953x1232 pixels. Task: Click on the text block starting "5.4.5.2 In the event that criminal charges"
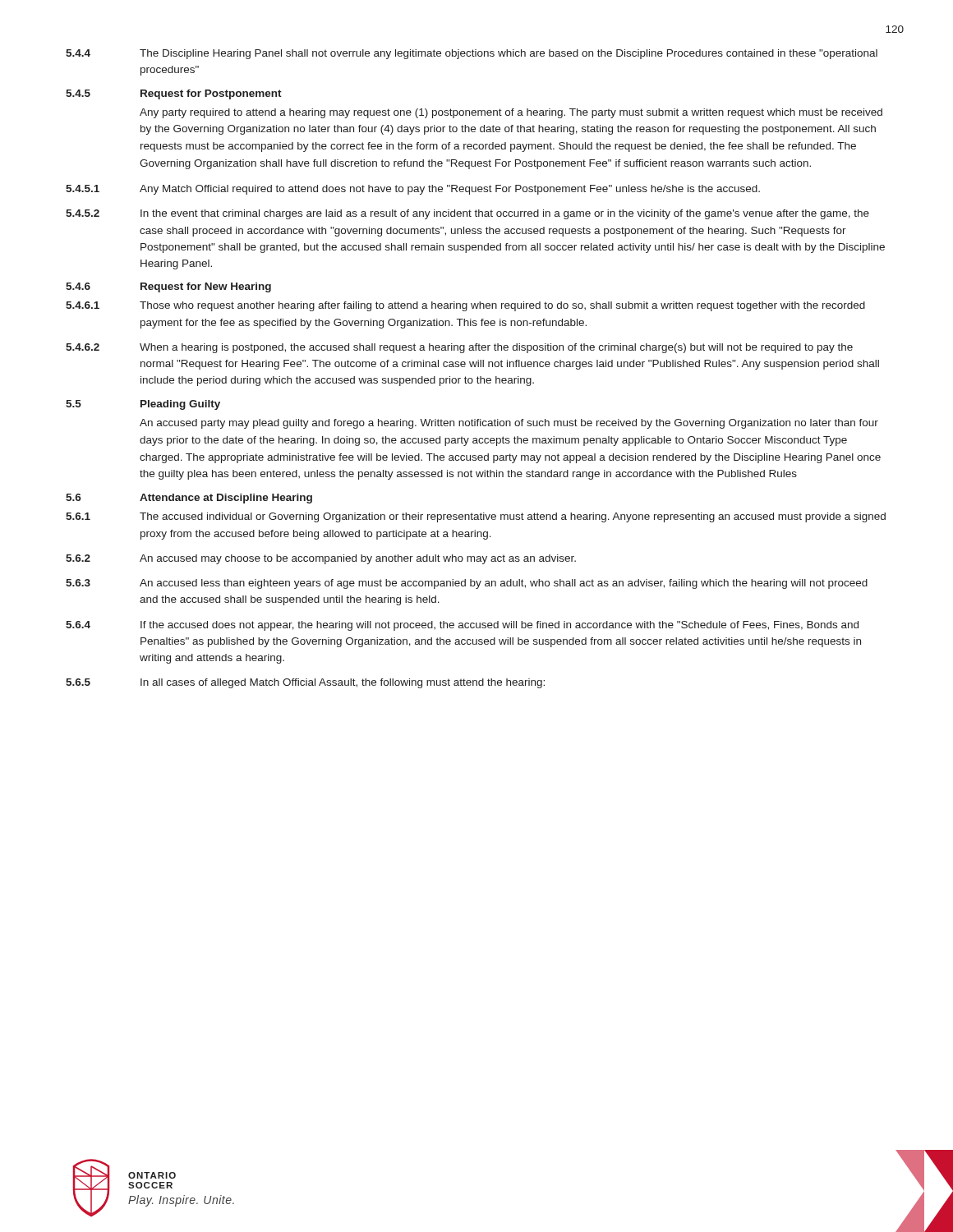(476, 239)
